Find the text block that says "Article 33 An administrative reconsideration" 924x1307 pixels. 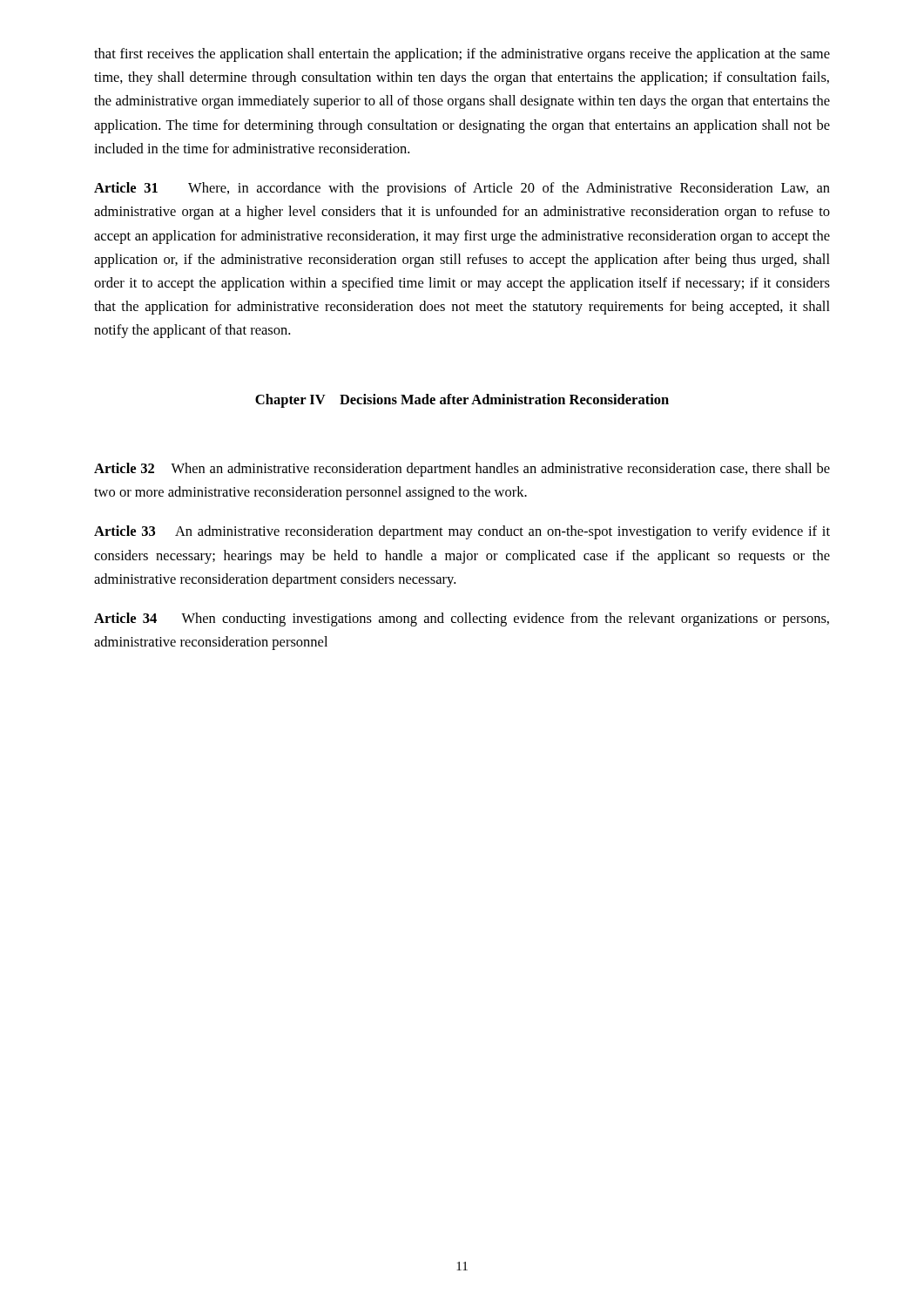pyautogui.click(x=462, y=555)
